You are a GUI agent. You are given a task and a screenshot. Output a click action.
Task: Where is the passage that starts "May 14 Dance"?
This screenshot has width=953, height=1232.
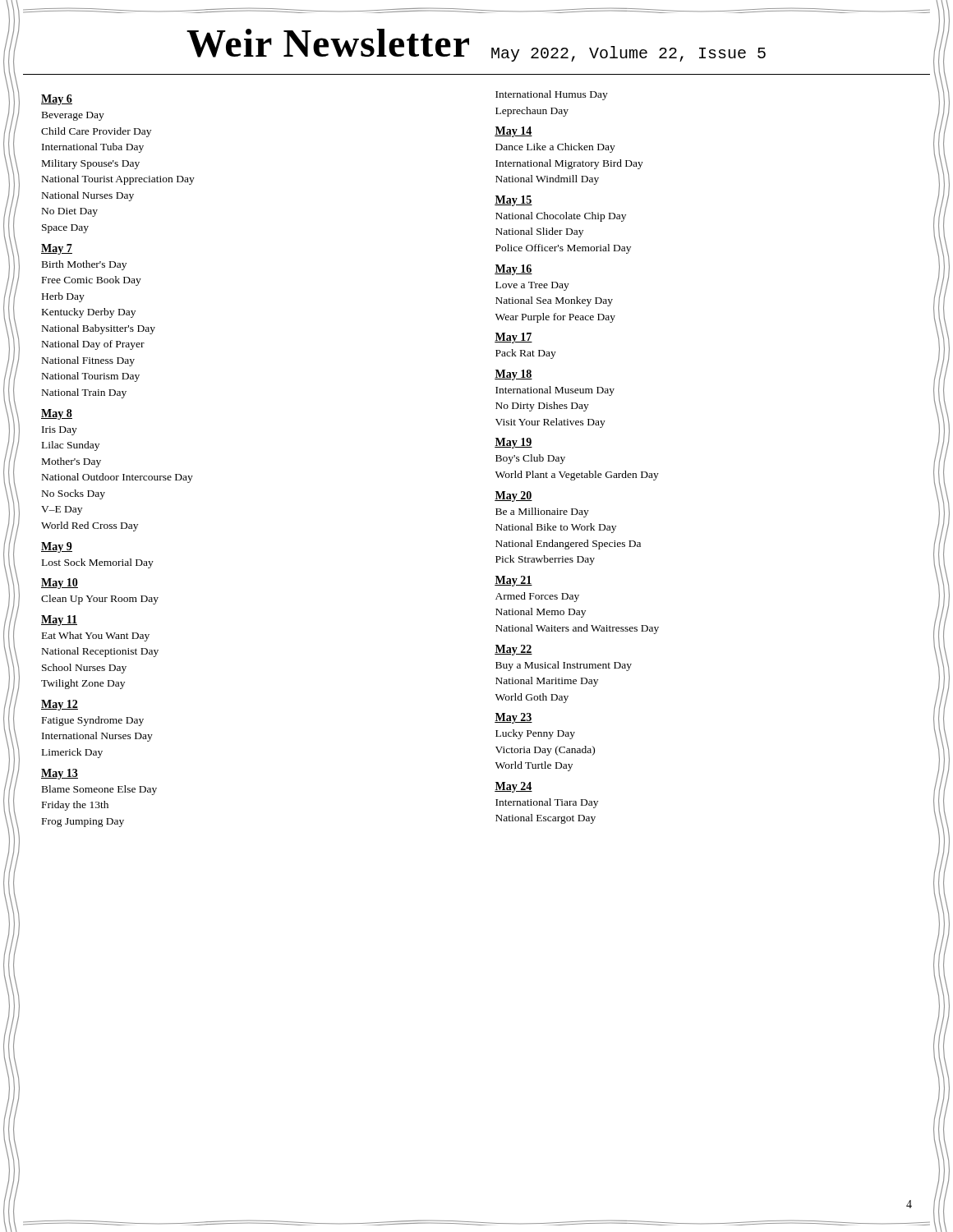513,132
